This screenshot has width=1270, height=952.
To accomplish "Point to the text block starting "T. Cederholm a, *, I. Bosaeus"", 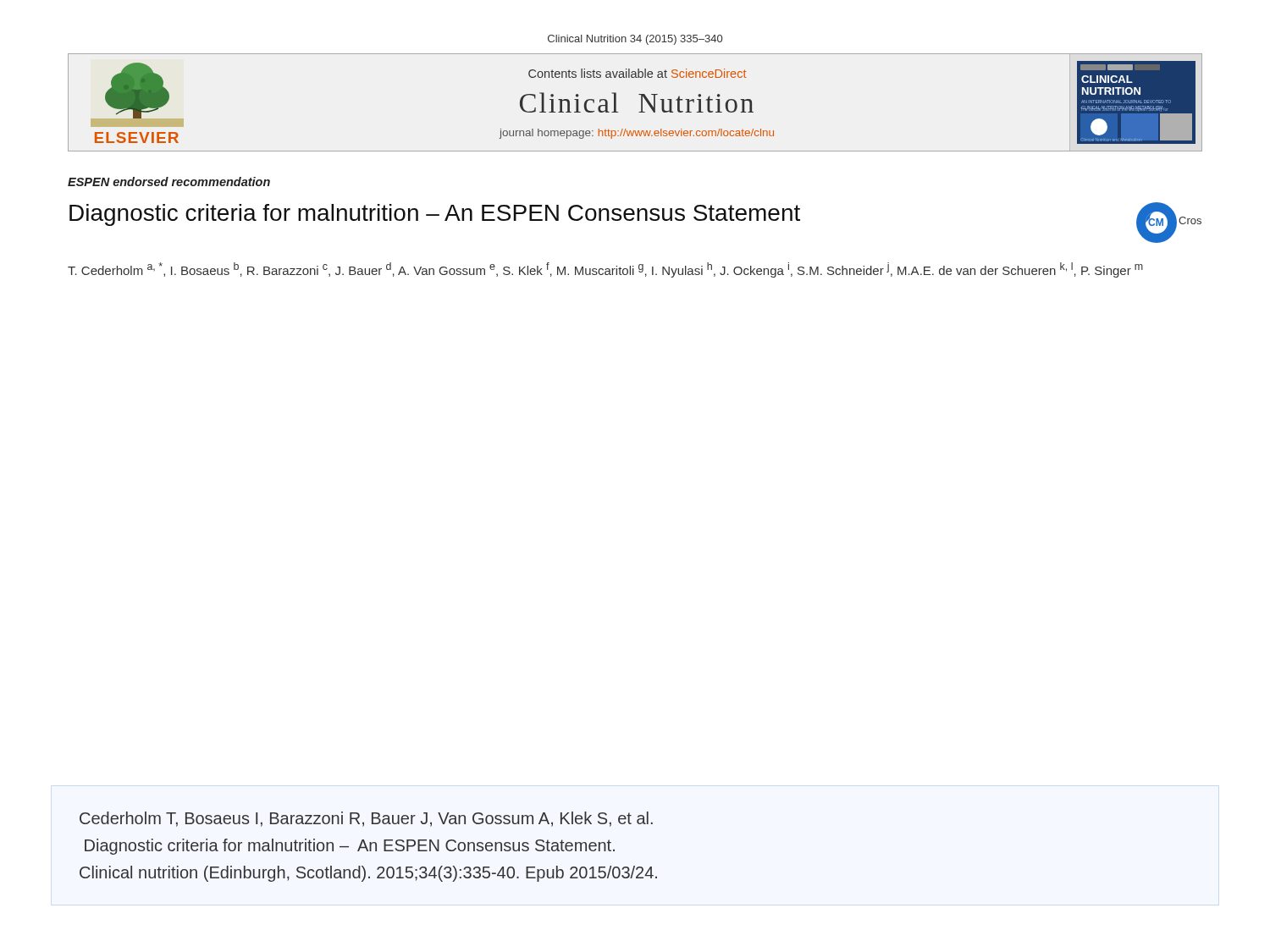I will (x=605, y=269).
